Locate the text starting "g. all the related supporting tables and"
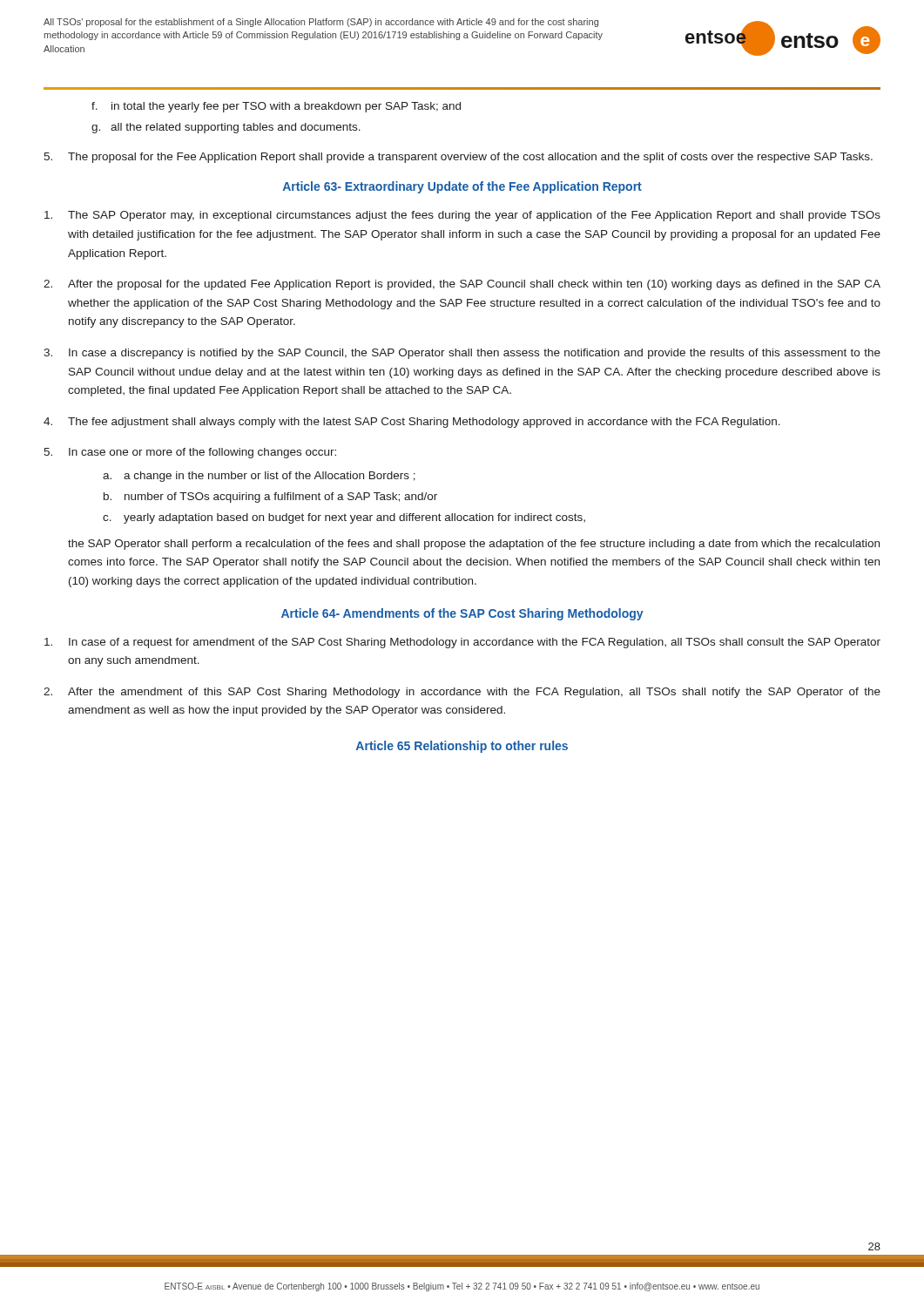This screenshot has width=924, height=1307. click(x=226, y=128)
